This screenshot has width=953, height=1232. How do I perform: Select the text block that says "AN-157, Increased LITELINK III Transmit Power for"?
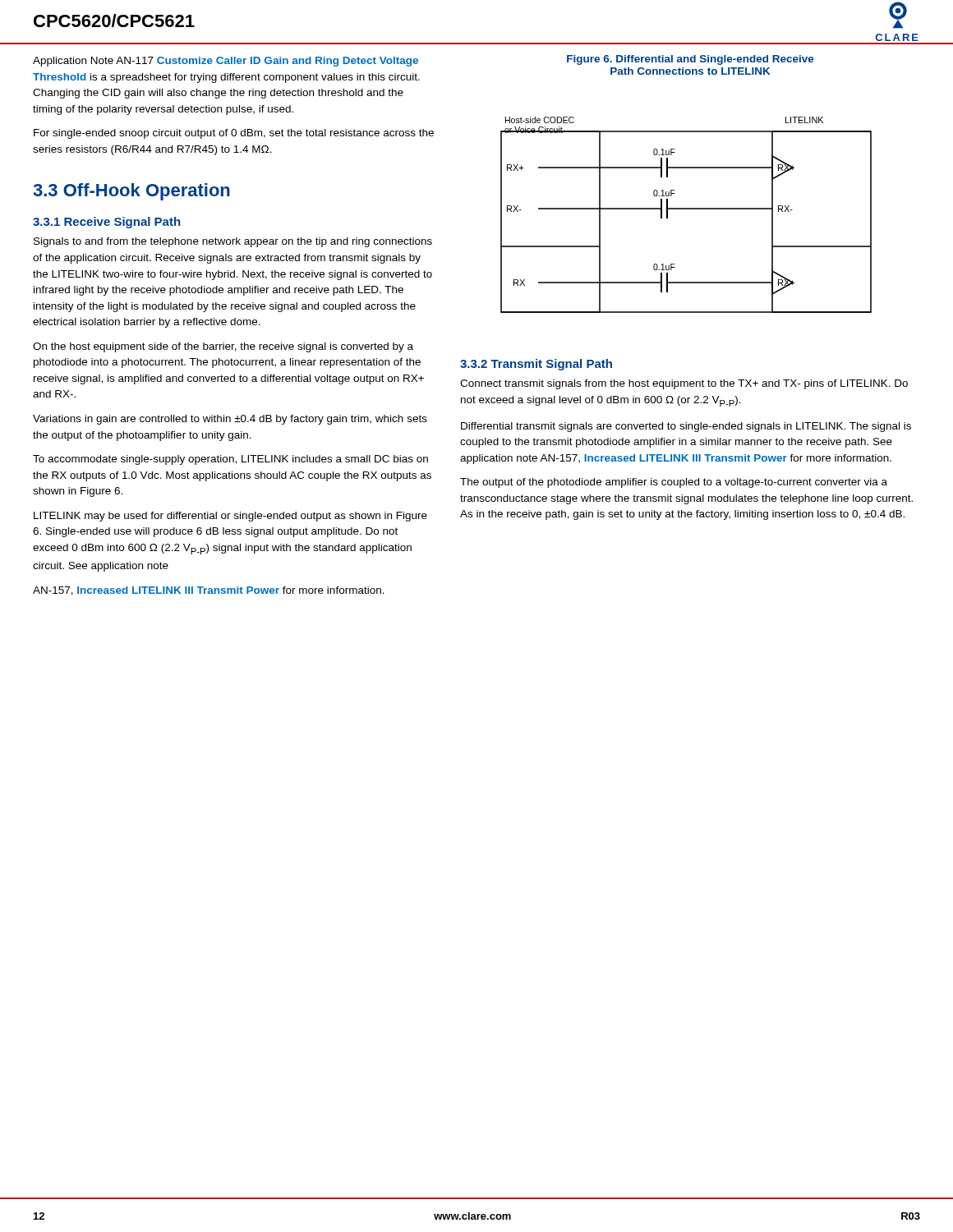click(x=234, y=590)
